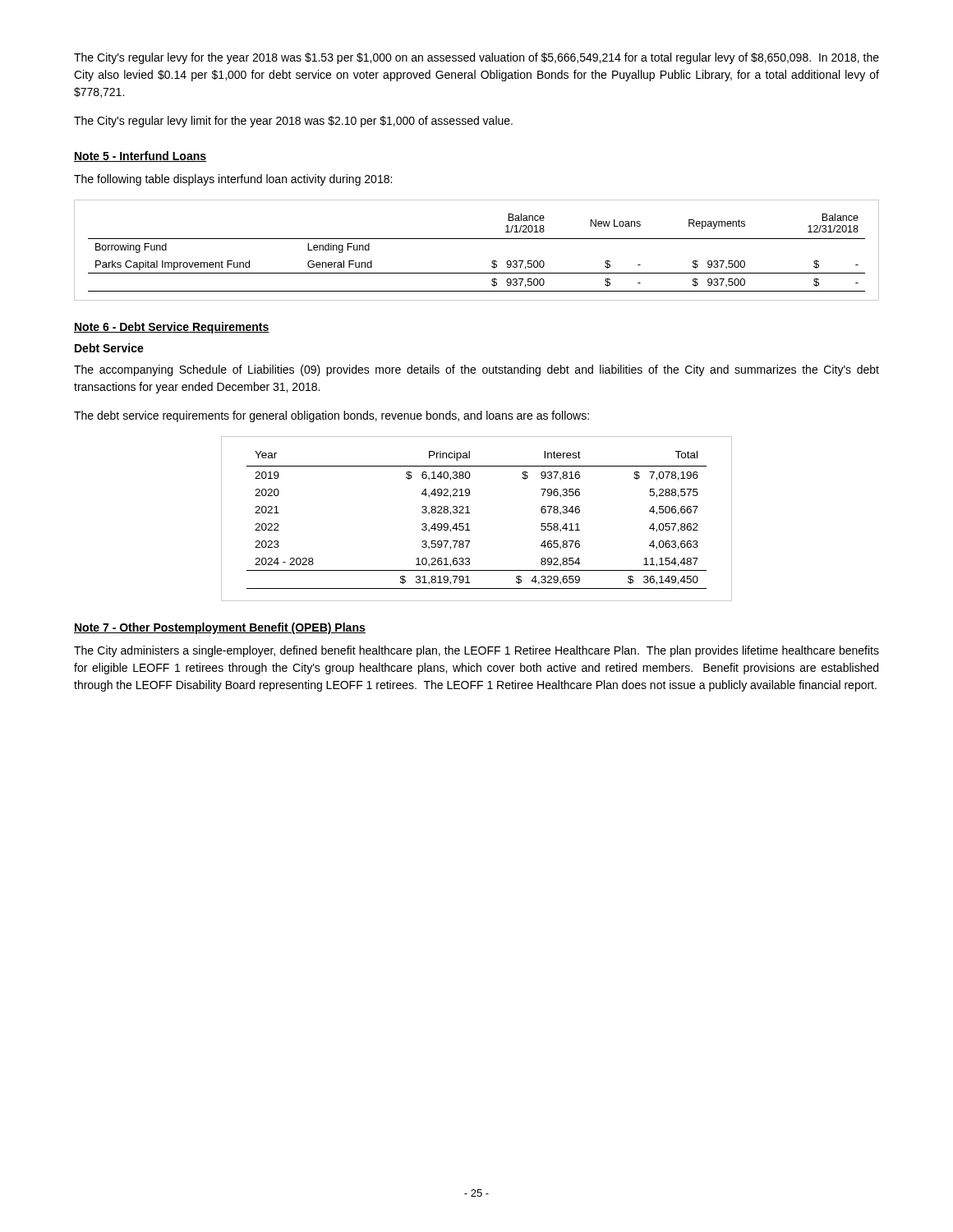Click where it says "Note 5 - Interfund Loans"
This screenshot has height=1232, width=953.
[140, 156]
